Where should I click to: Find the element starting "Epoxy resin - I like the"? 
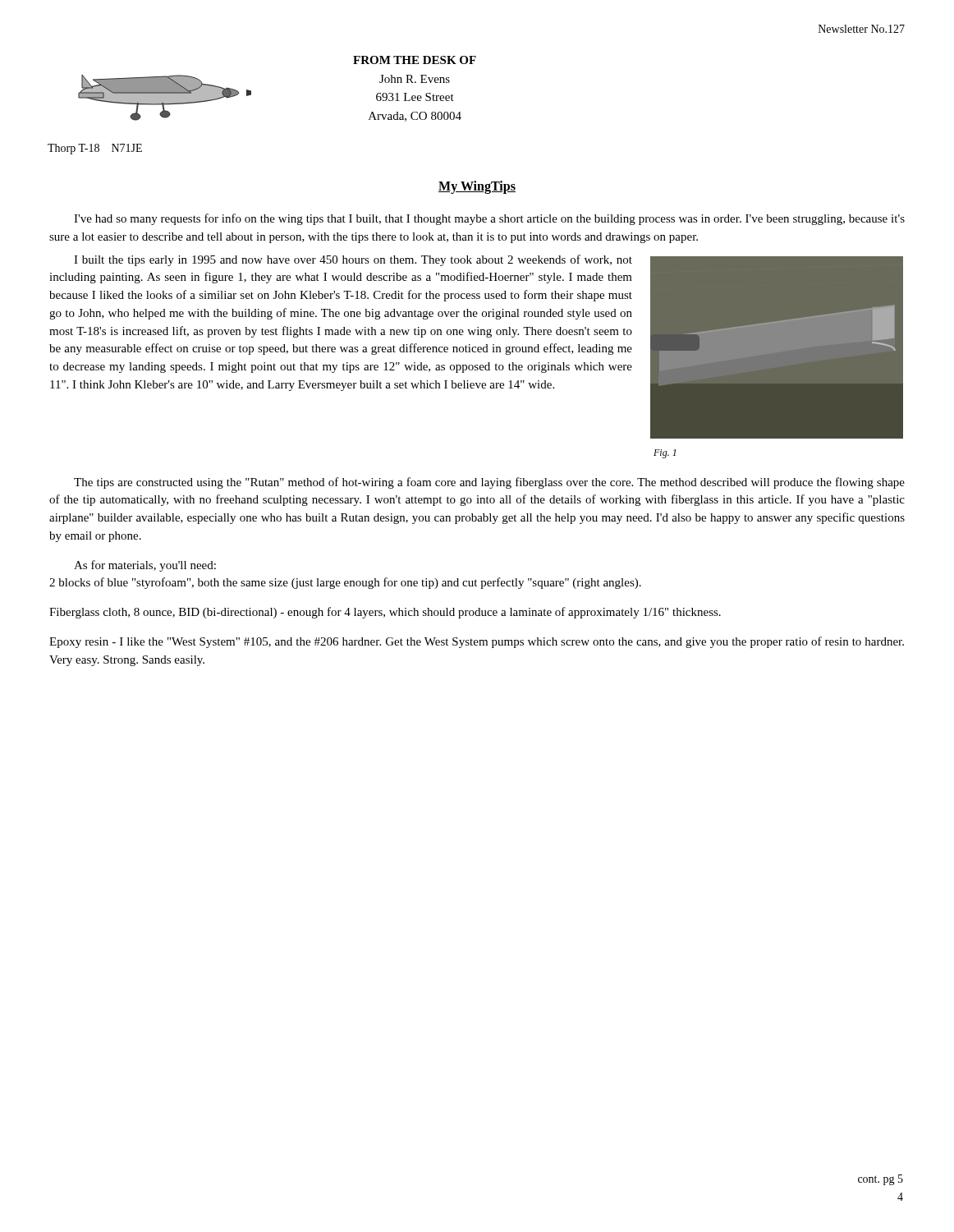pyautogui.click(x=477, y=651)
